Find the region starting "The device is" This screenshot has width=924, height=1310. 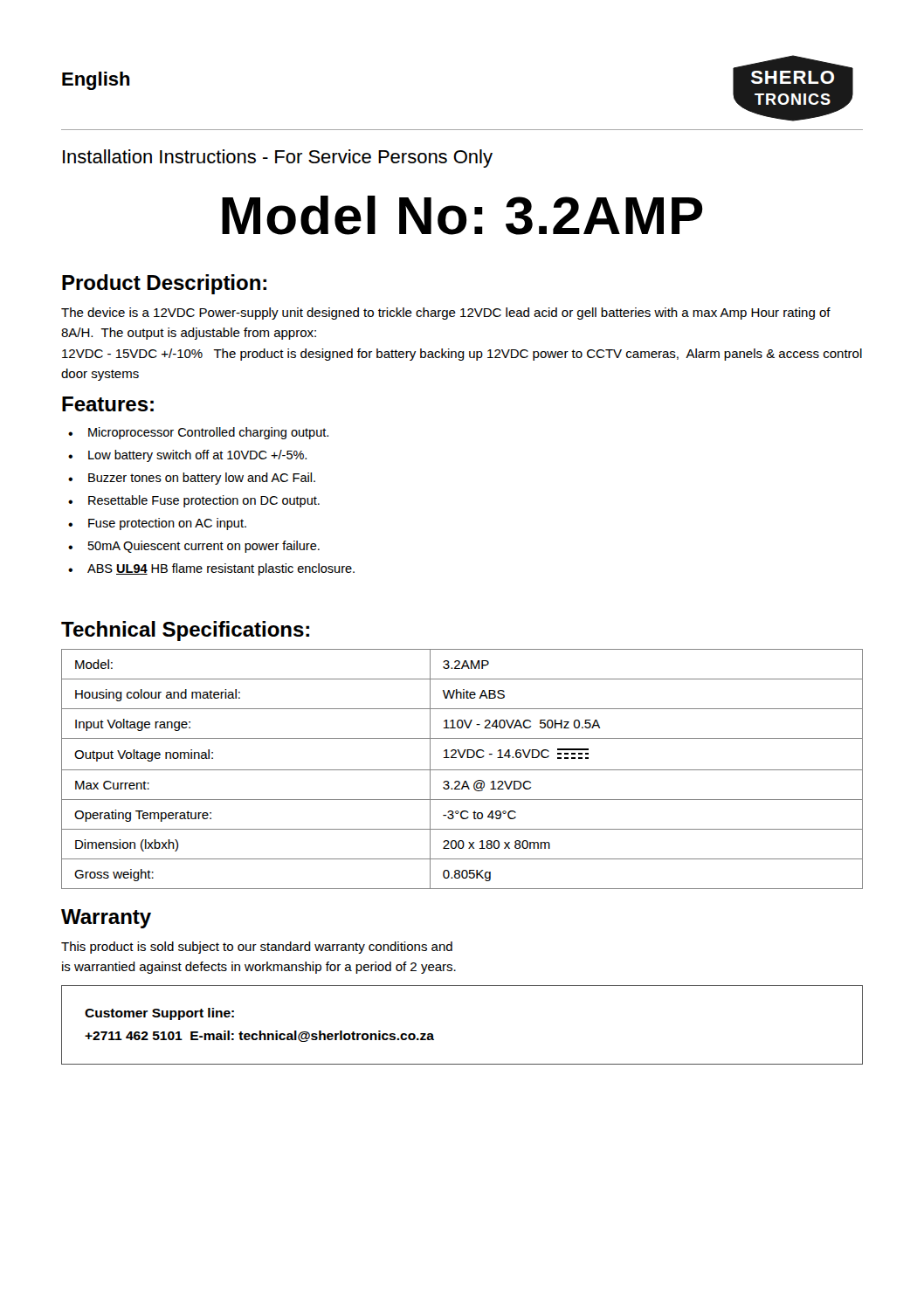(462, 343)
